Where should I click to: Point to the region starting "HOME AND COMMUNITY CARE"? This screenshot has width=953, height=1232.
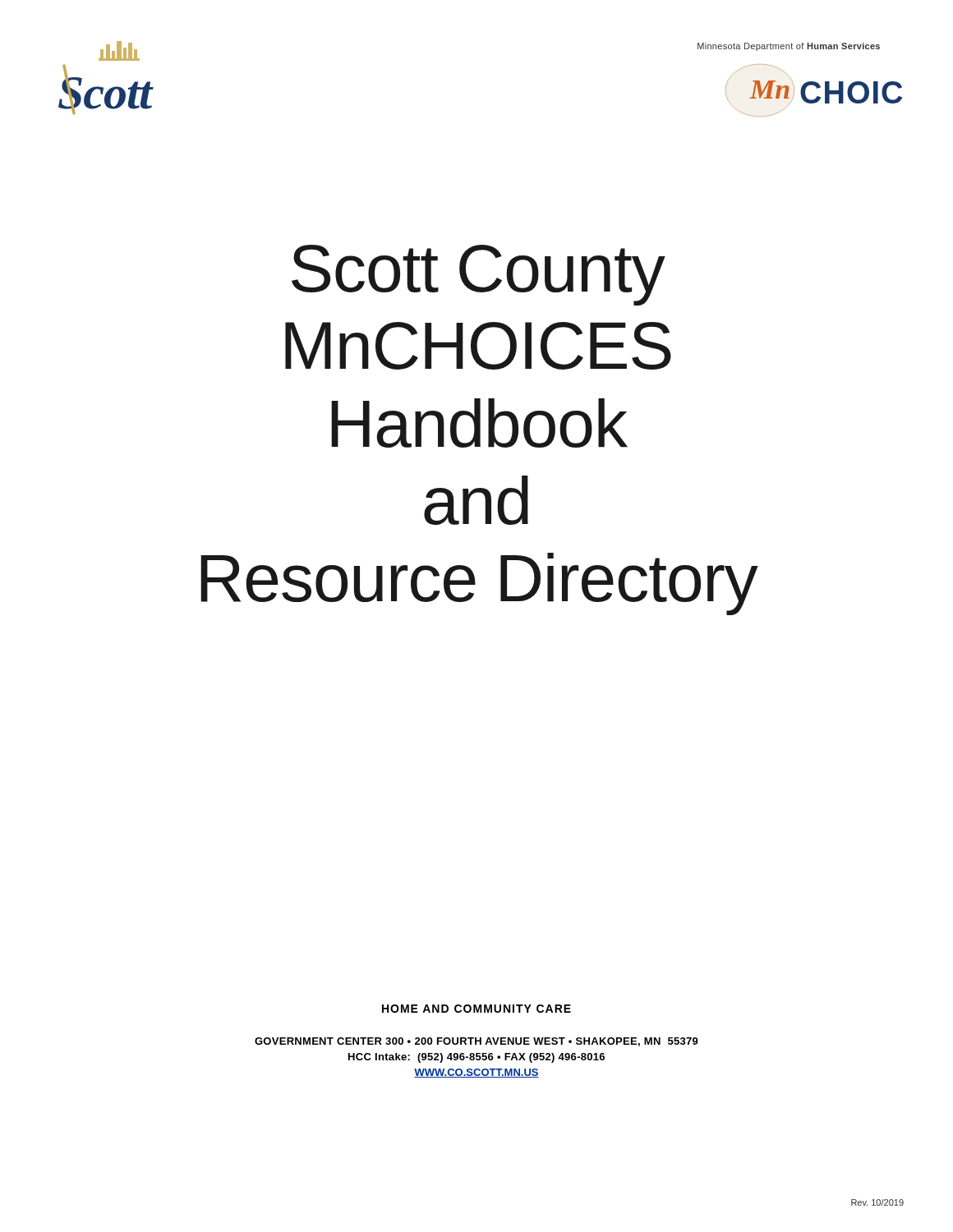tap(476, 1009)
